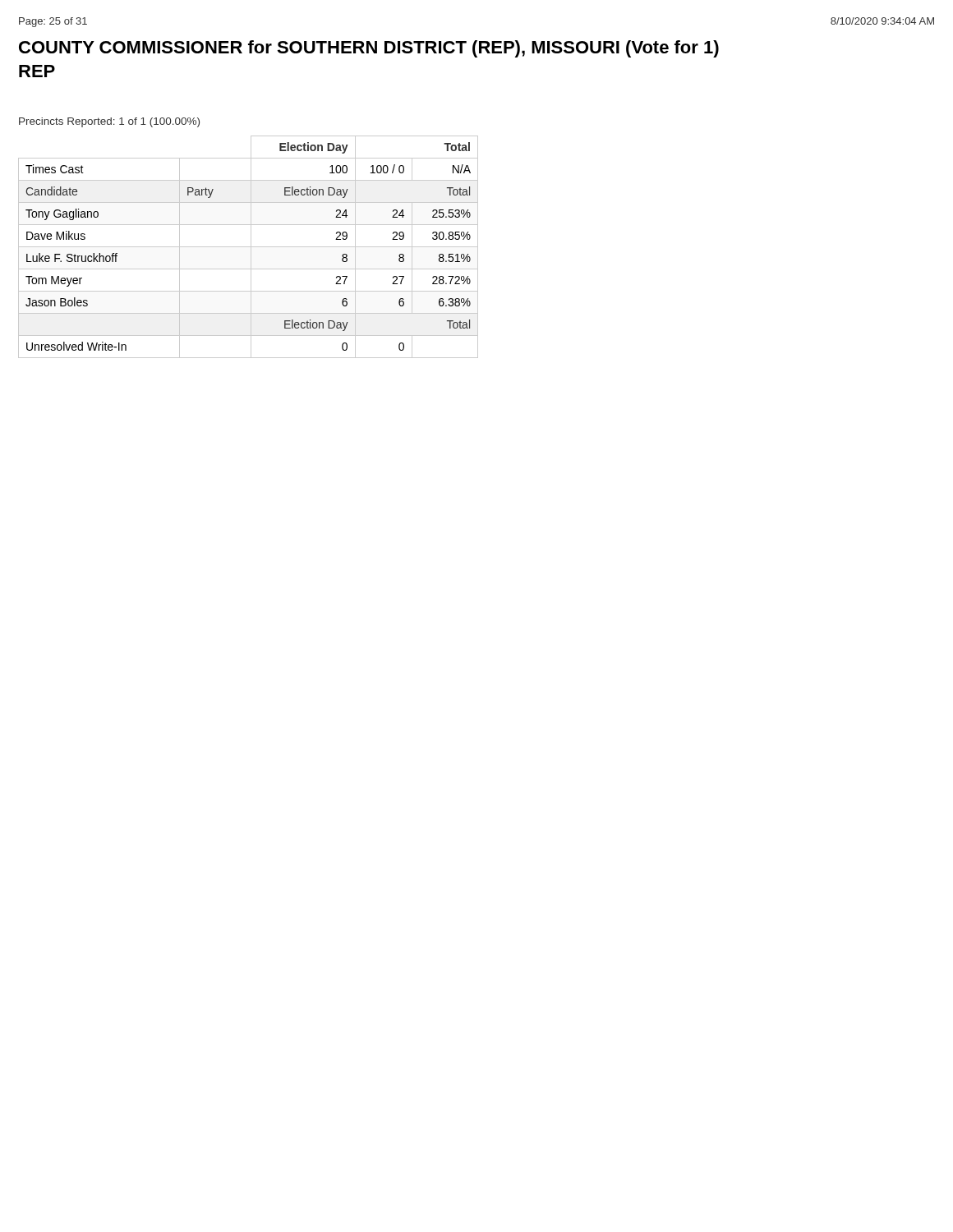Select the title with the text "COUNTY COMMISSIONER for"
This screenshot has height=1232, width=953.
(x=476, y=60)
